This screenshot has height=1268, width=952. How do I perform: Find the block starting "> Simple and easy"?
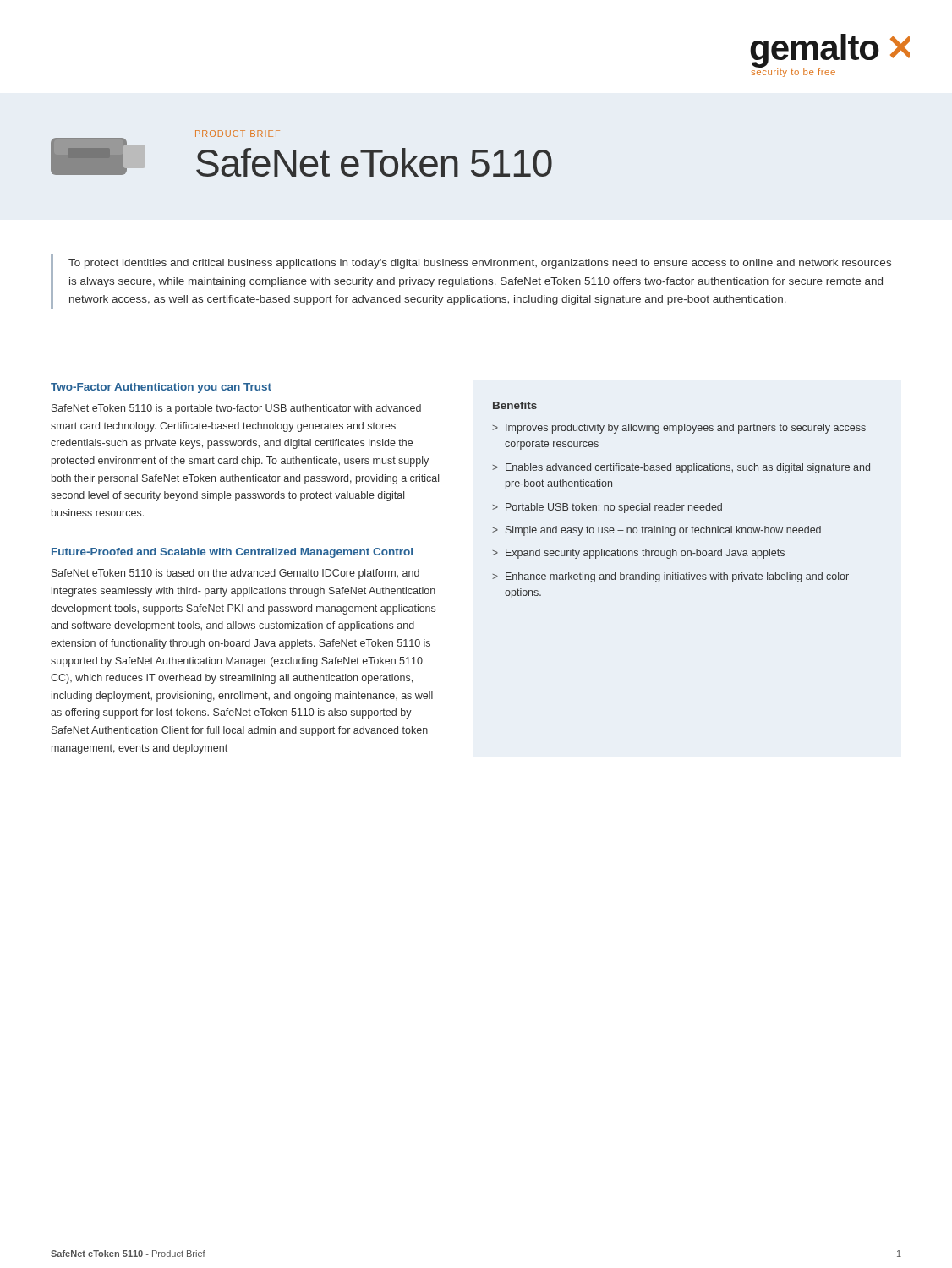pyautogui.click(x=657, y=530)
